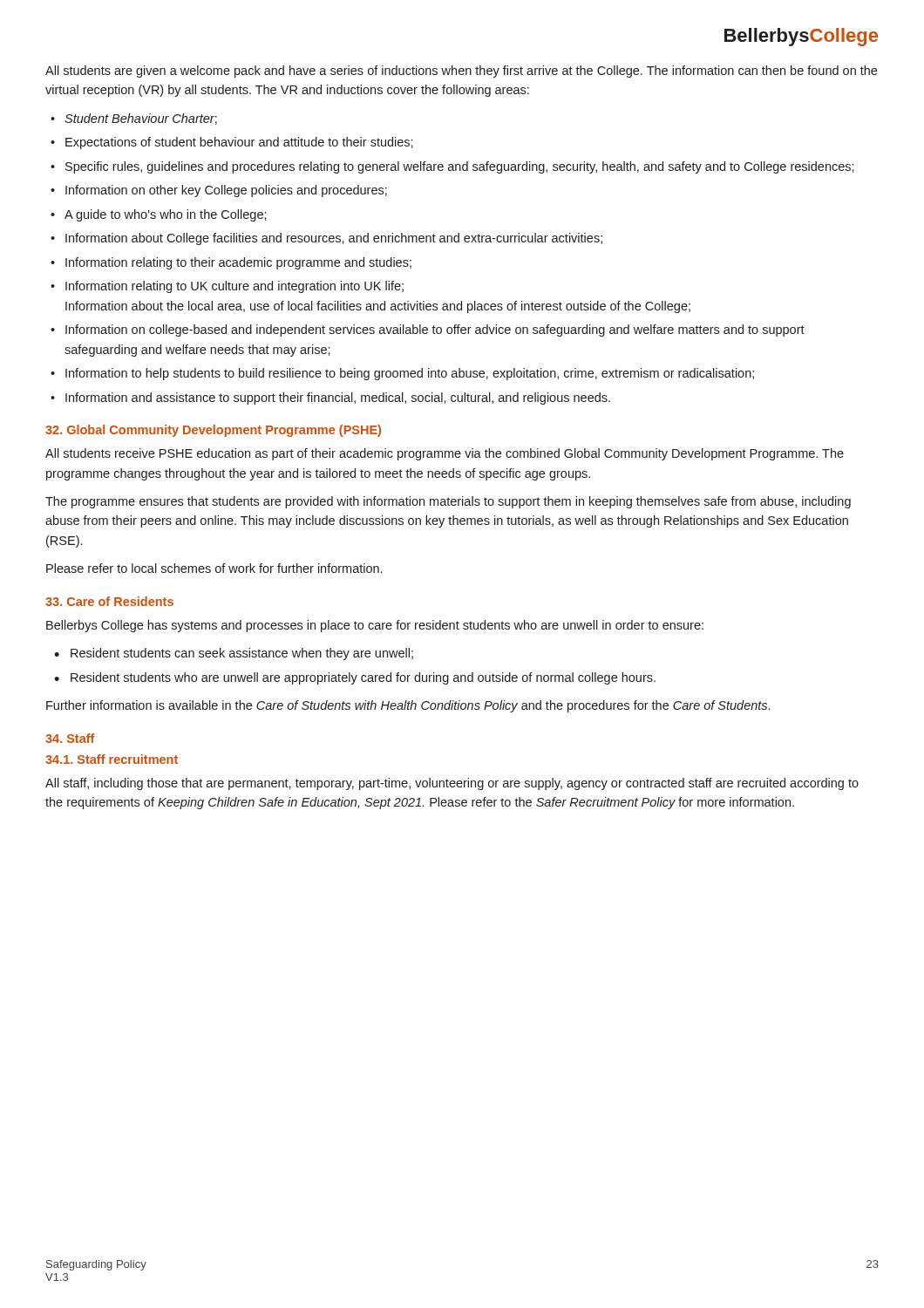Locate the block starting "All staff, including those that are"
The width and height of the screenshot is (924, 1308).
pyautogui.click(x=462, y=793)
